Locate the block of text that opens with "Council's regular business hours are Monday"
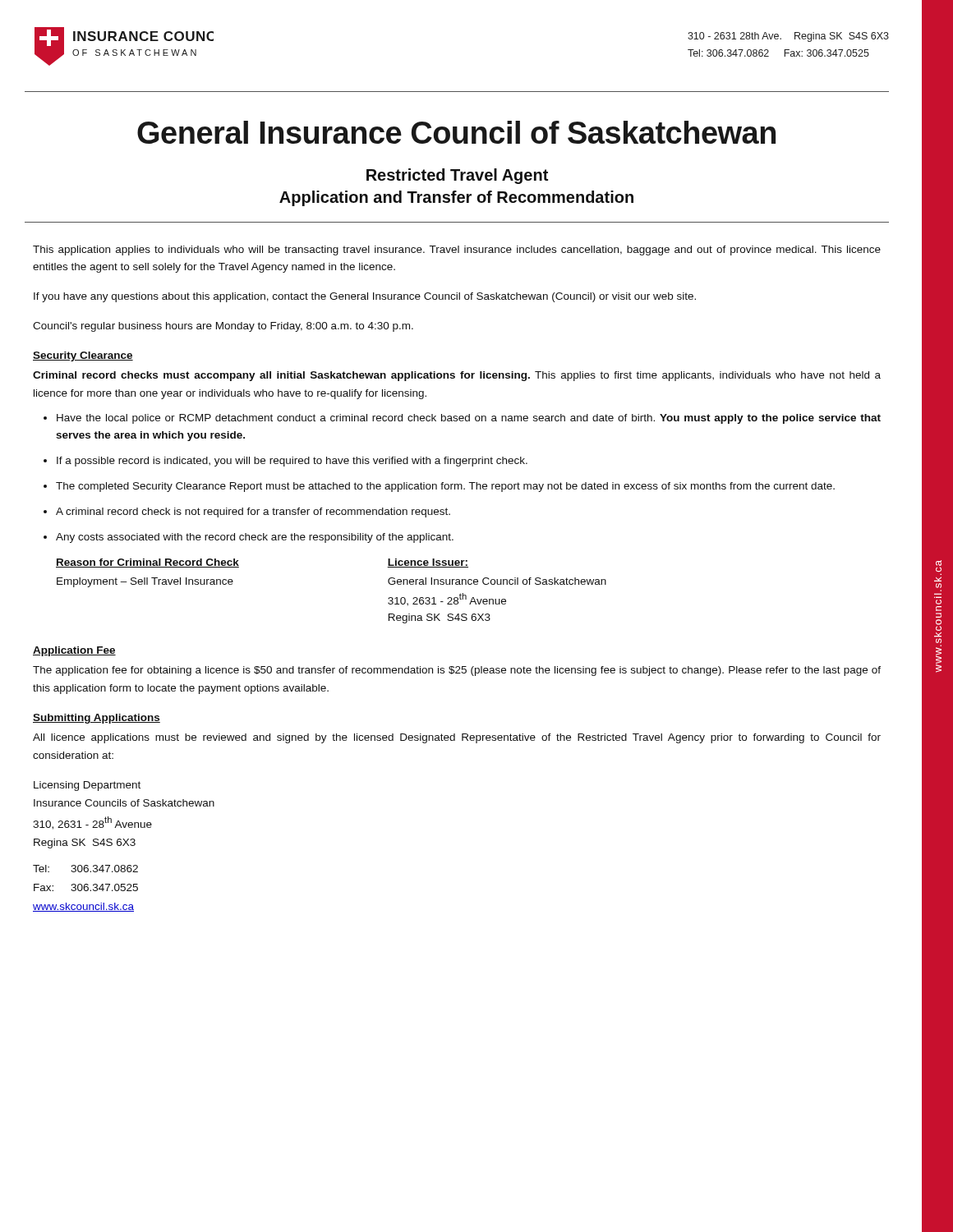953x1232 pixels. [x=223, y=325]
